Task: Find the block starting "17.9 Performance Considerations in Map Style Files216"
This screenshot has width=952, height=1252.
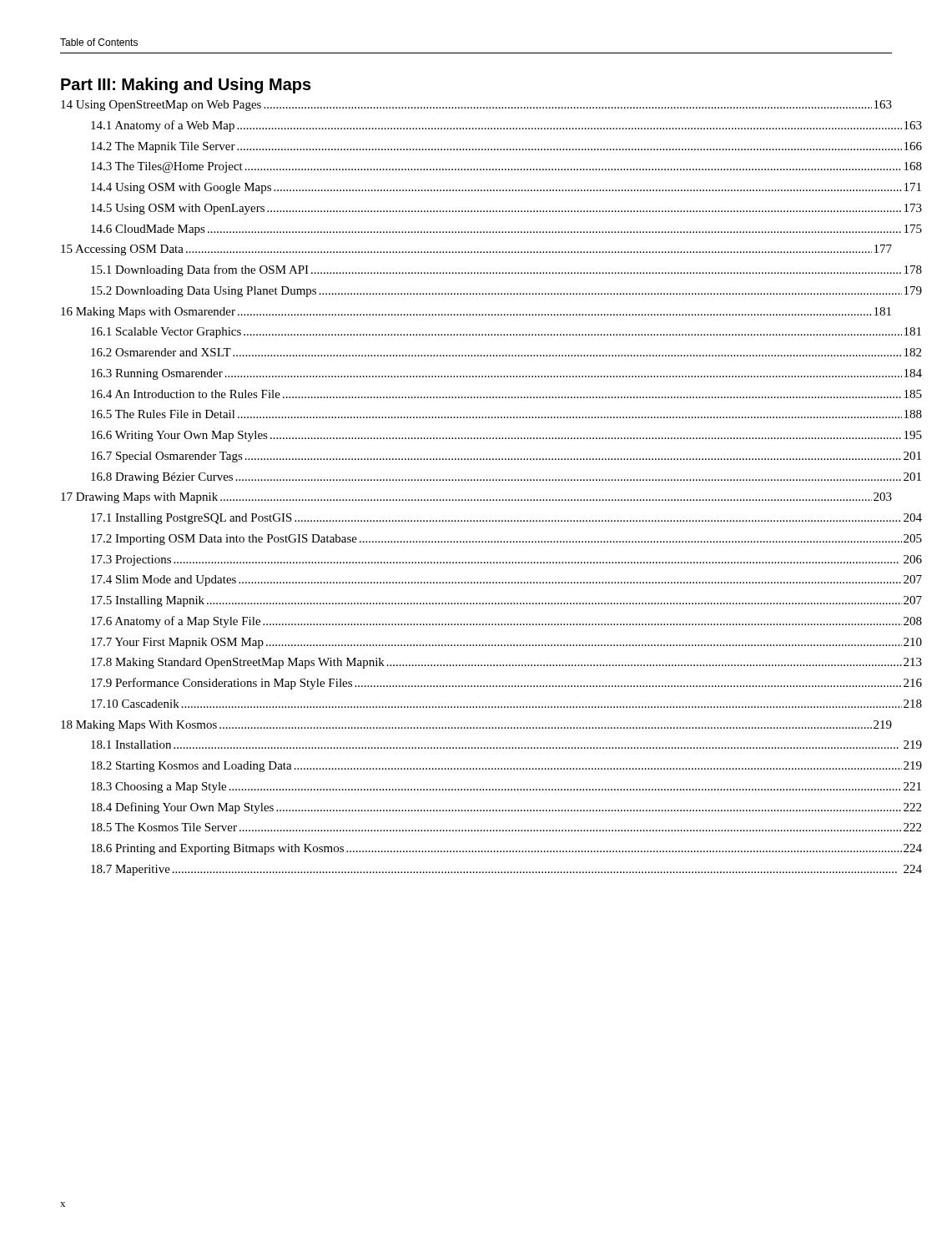Action: point(506,683)
